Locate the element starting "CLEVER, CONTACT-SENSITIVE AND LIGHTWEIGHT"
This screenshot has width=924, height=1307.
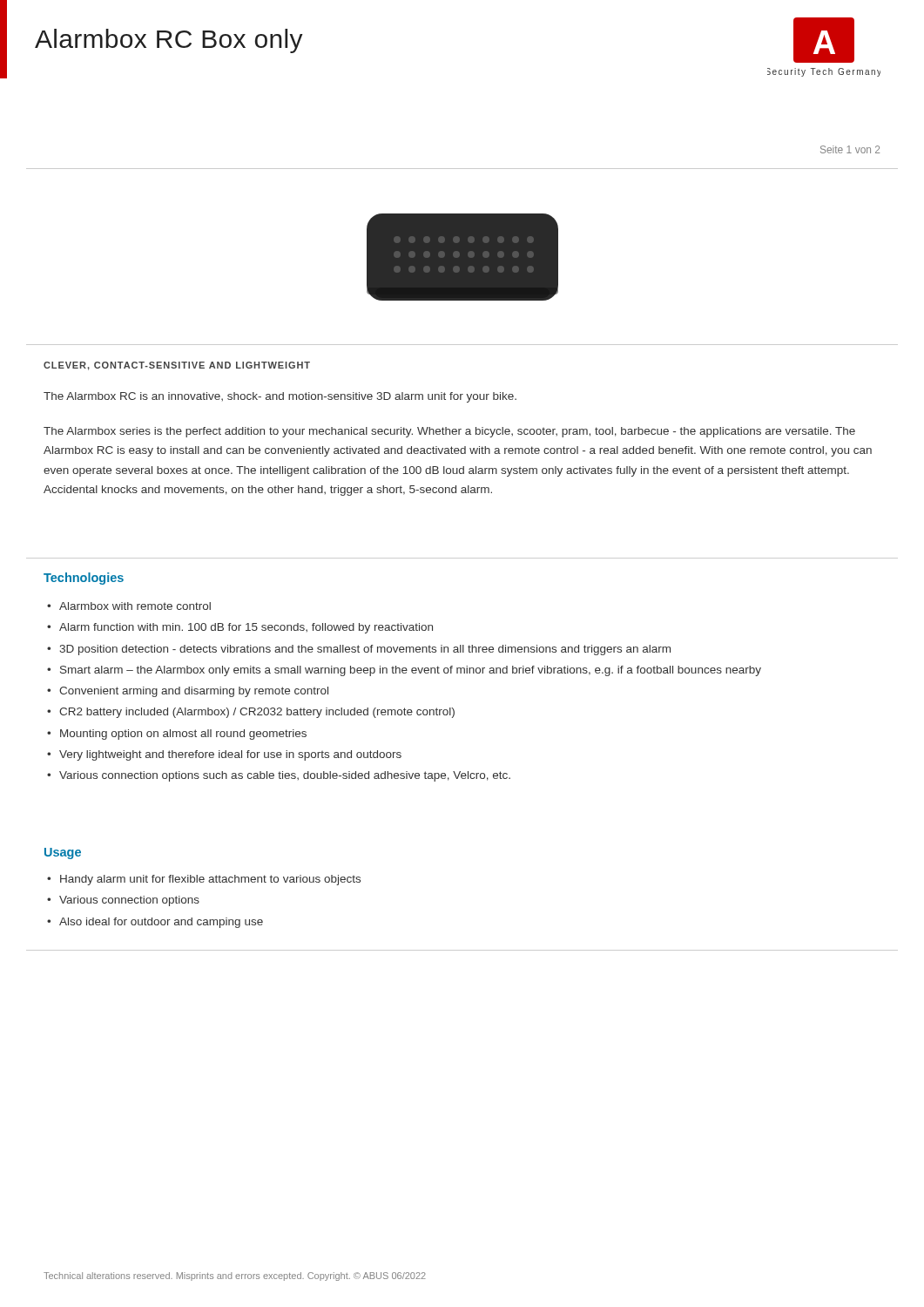click(177, 365)
